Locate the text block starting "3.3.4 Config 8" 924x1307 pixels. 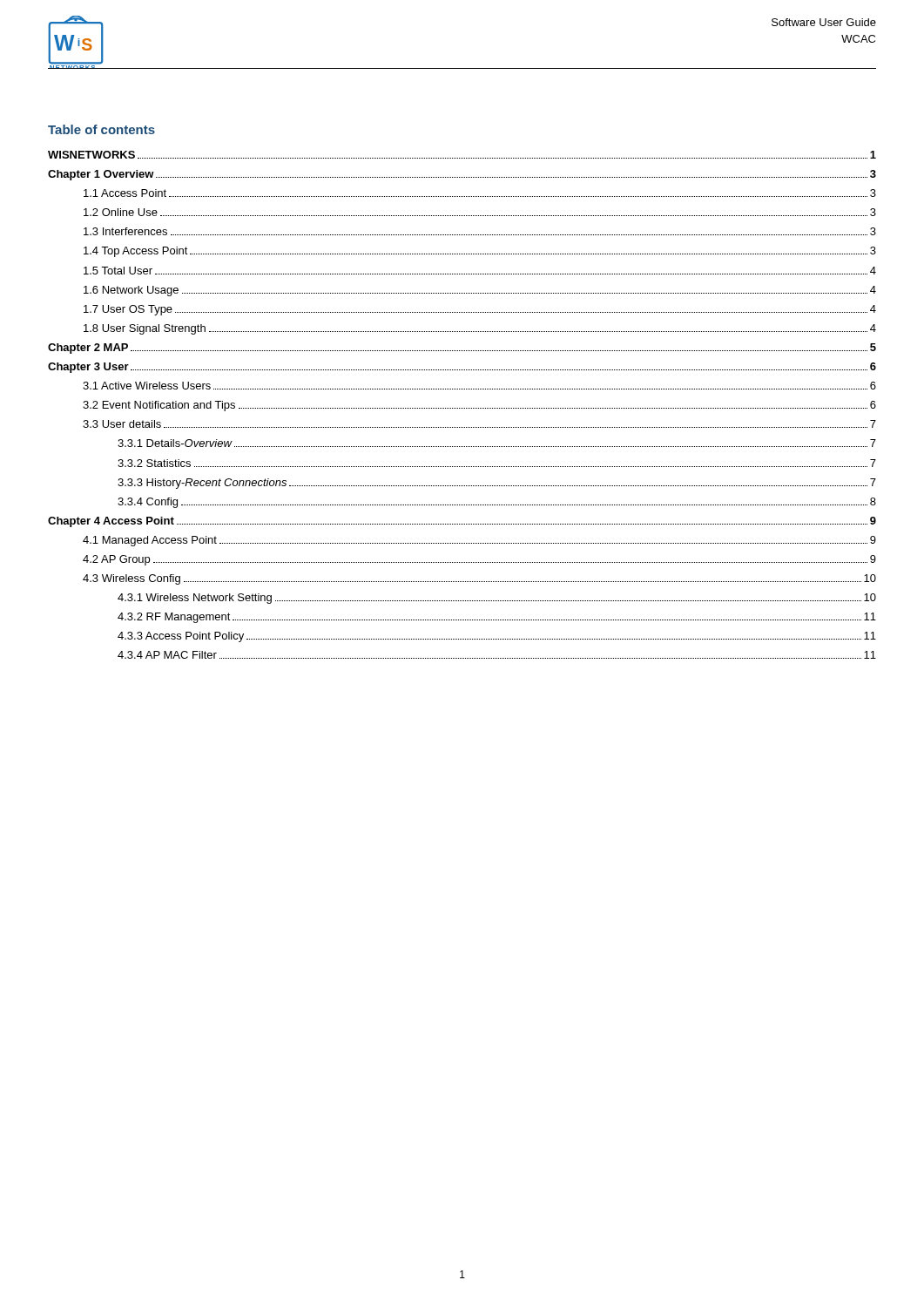pyautogui.click(x=462, y=502)
